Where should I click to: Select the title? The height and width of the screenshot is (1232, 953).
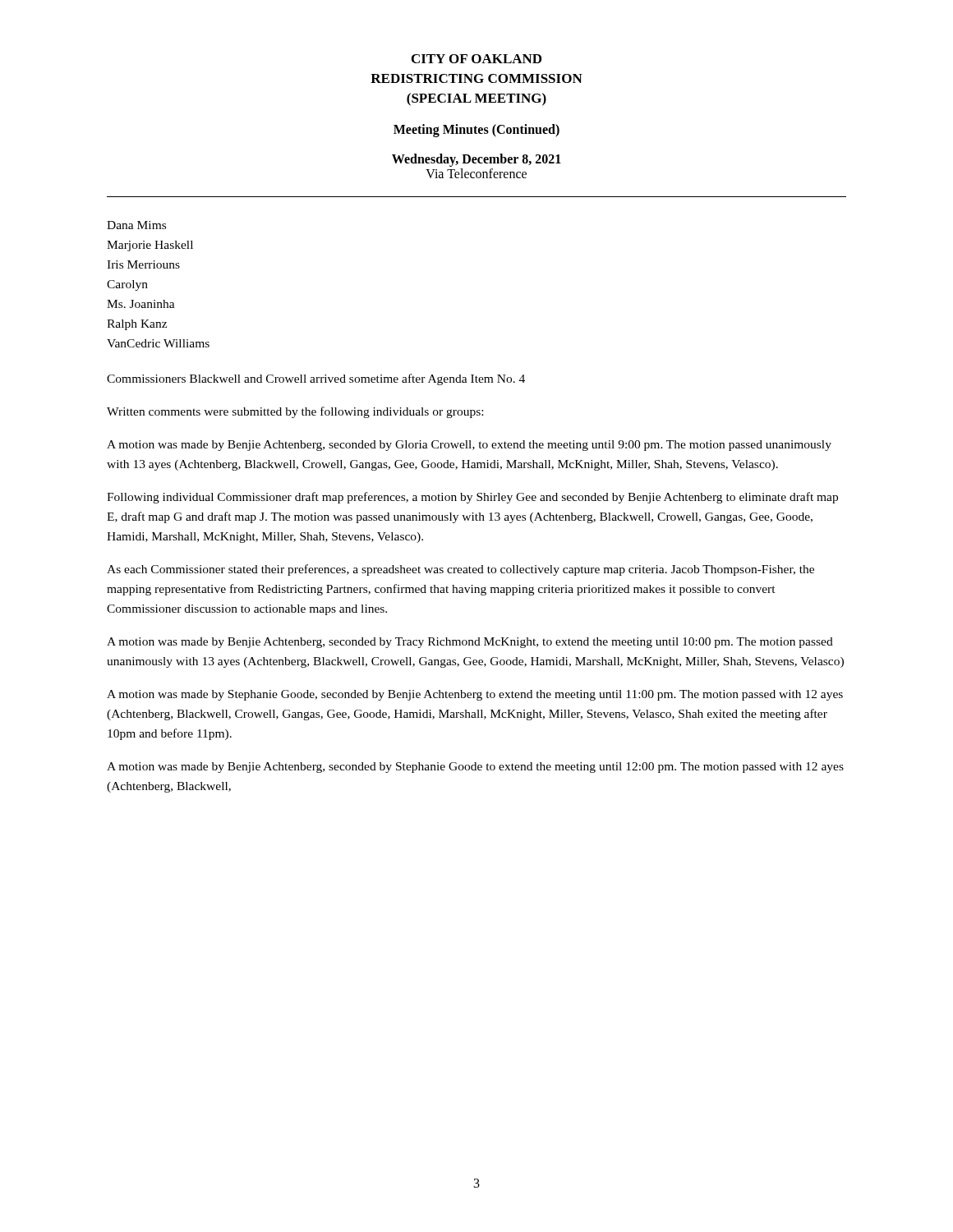476,79
